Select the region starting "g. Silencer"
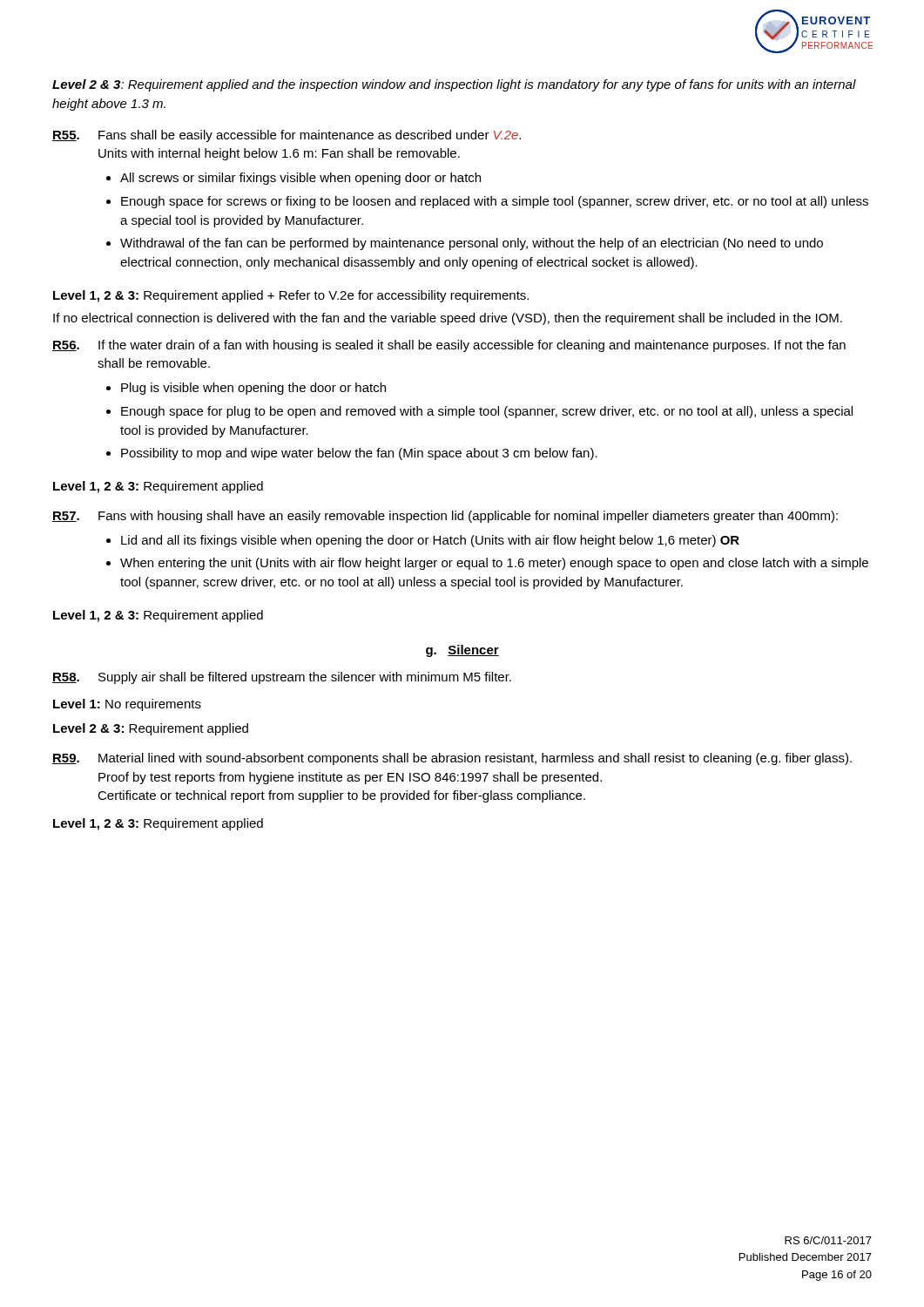Viewport: 924px width, 1307px height. [462, 649]
